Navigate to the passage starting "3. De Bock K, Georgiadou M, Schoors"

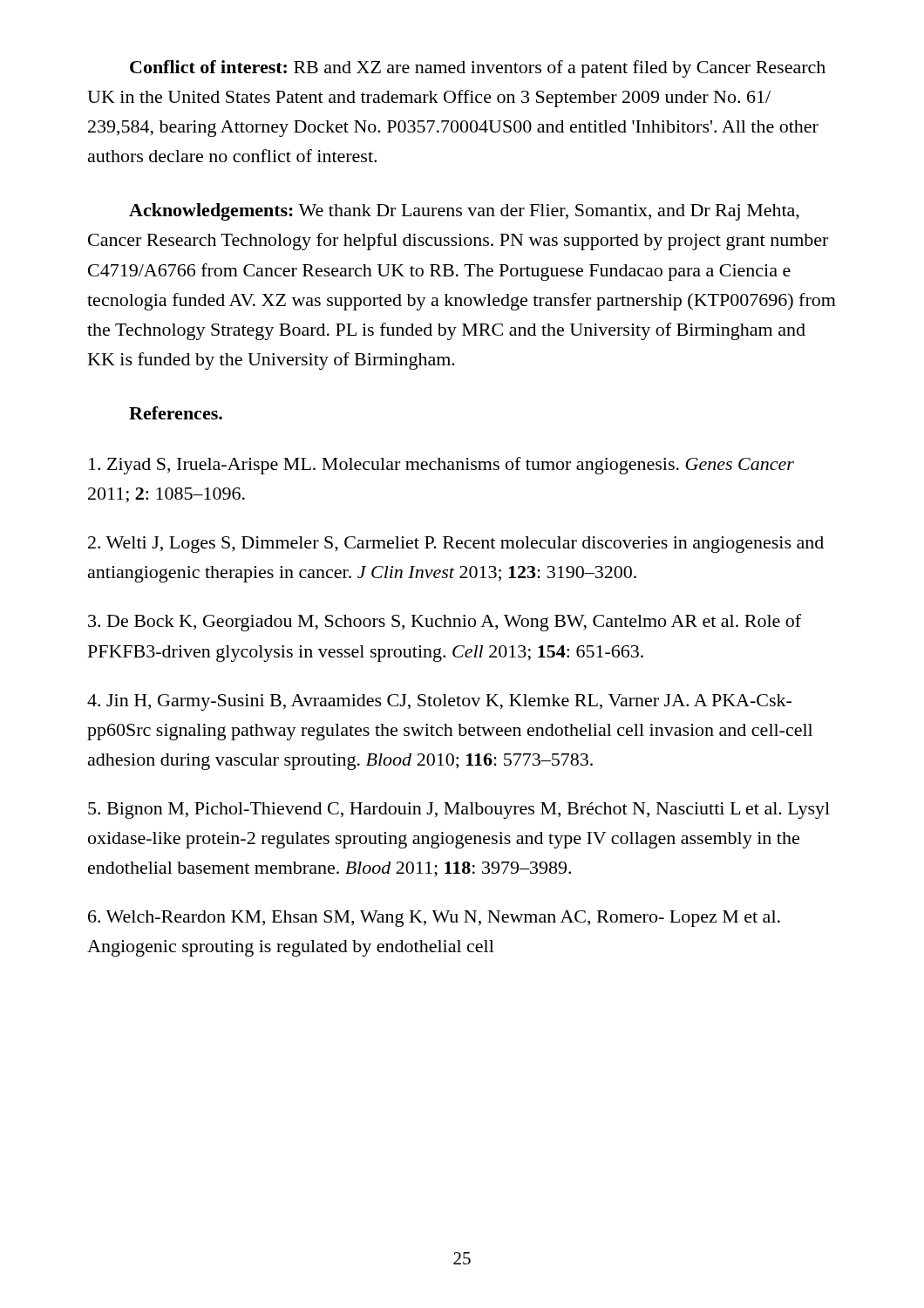[462, 636]
